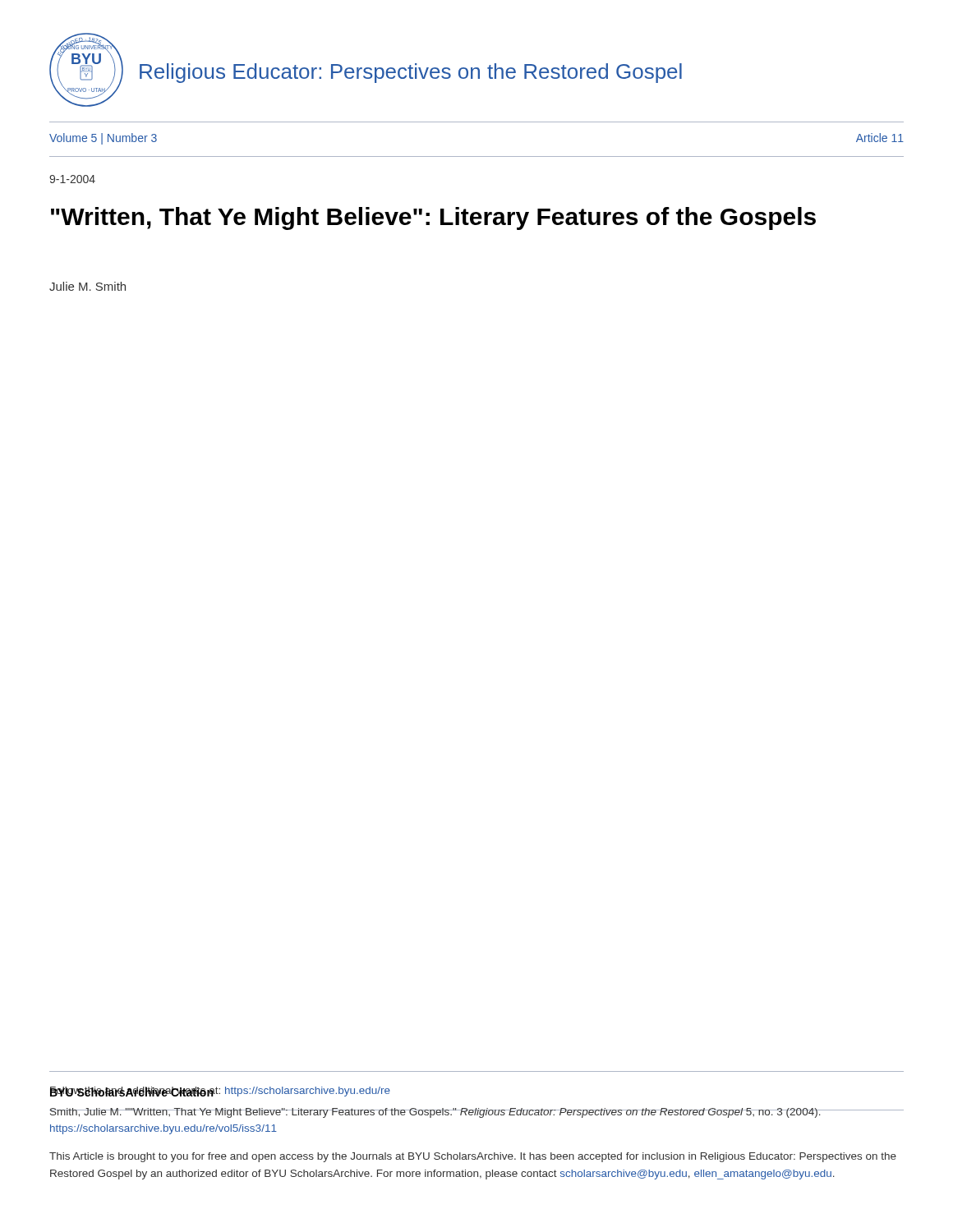Locate the section header with the text ""Written, That Ye Might Believe": Literary Features"
The width and height of the screenshot is (953, 1232).
click(x=433, y=216)
